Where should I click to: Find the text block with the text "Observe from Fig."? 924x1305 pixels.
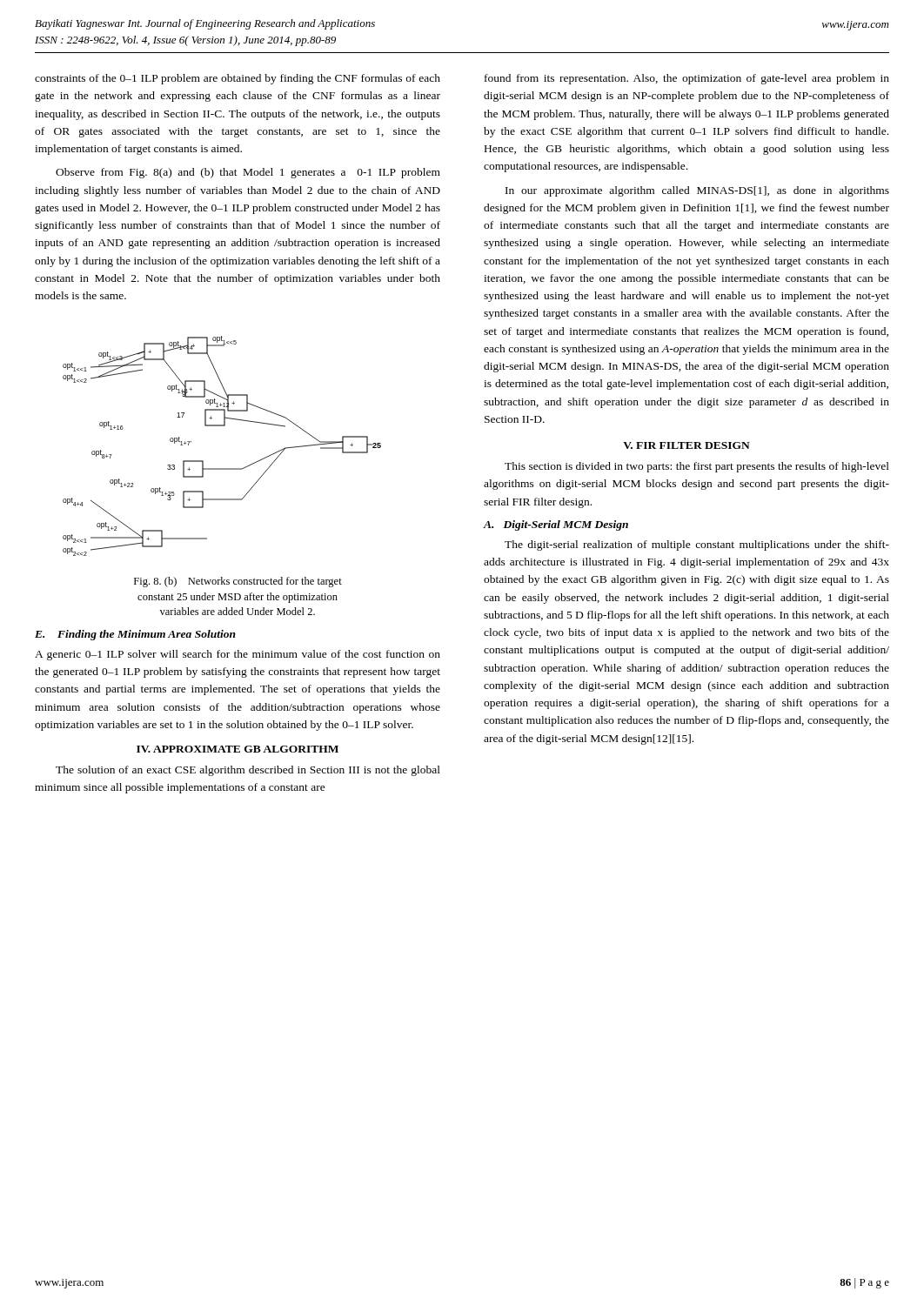[238, 234]
